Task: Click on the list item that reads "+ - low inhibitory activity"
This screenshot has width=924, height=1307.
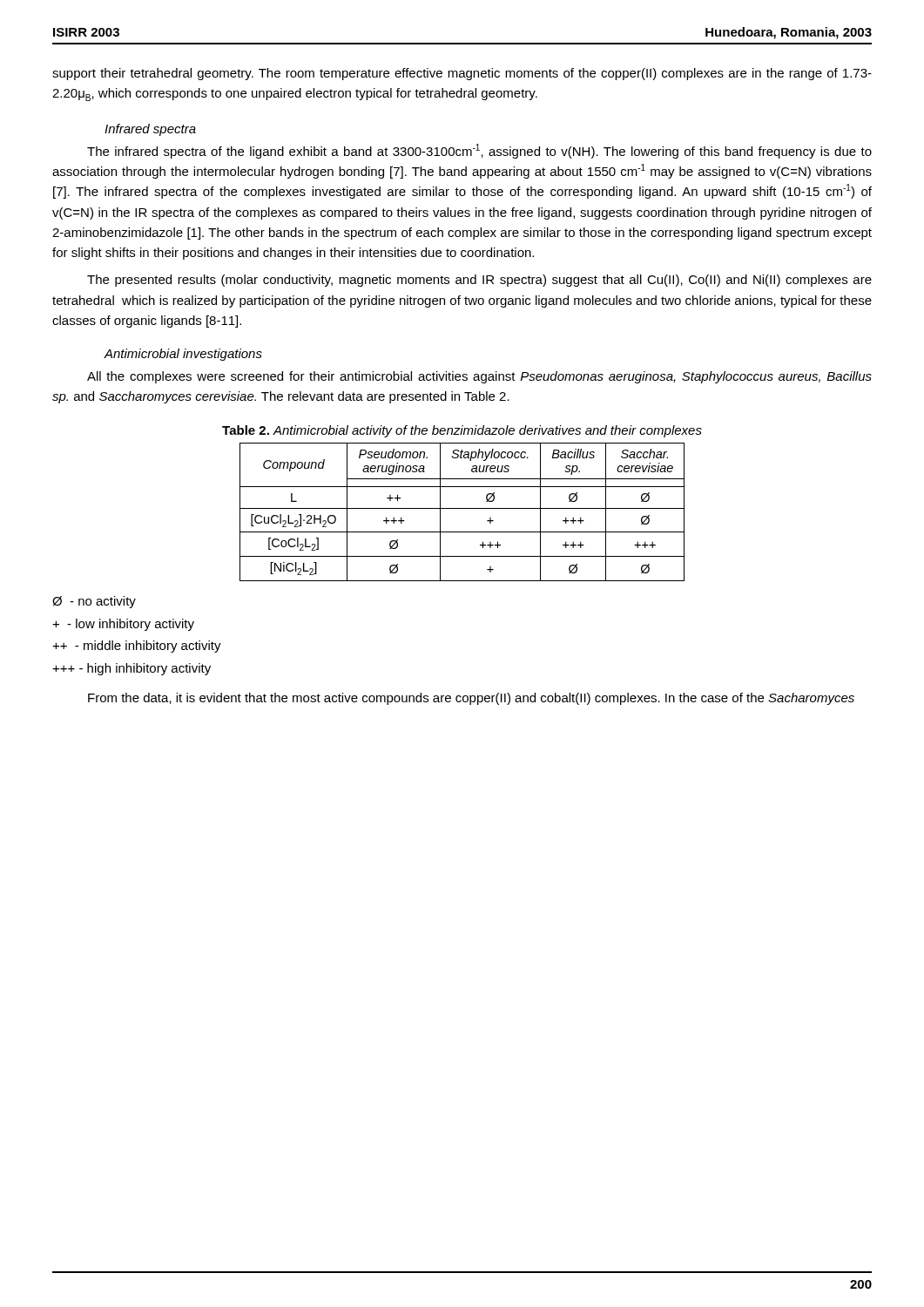Action: pos(123,623)
